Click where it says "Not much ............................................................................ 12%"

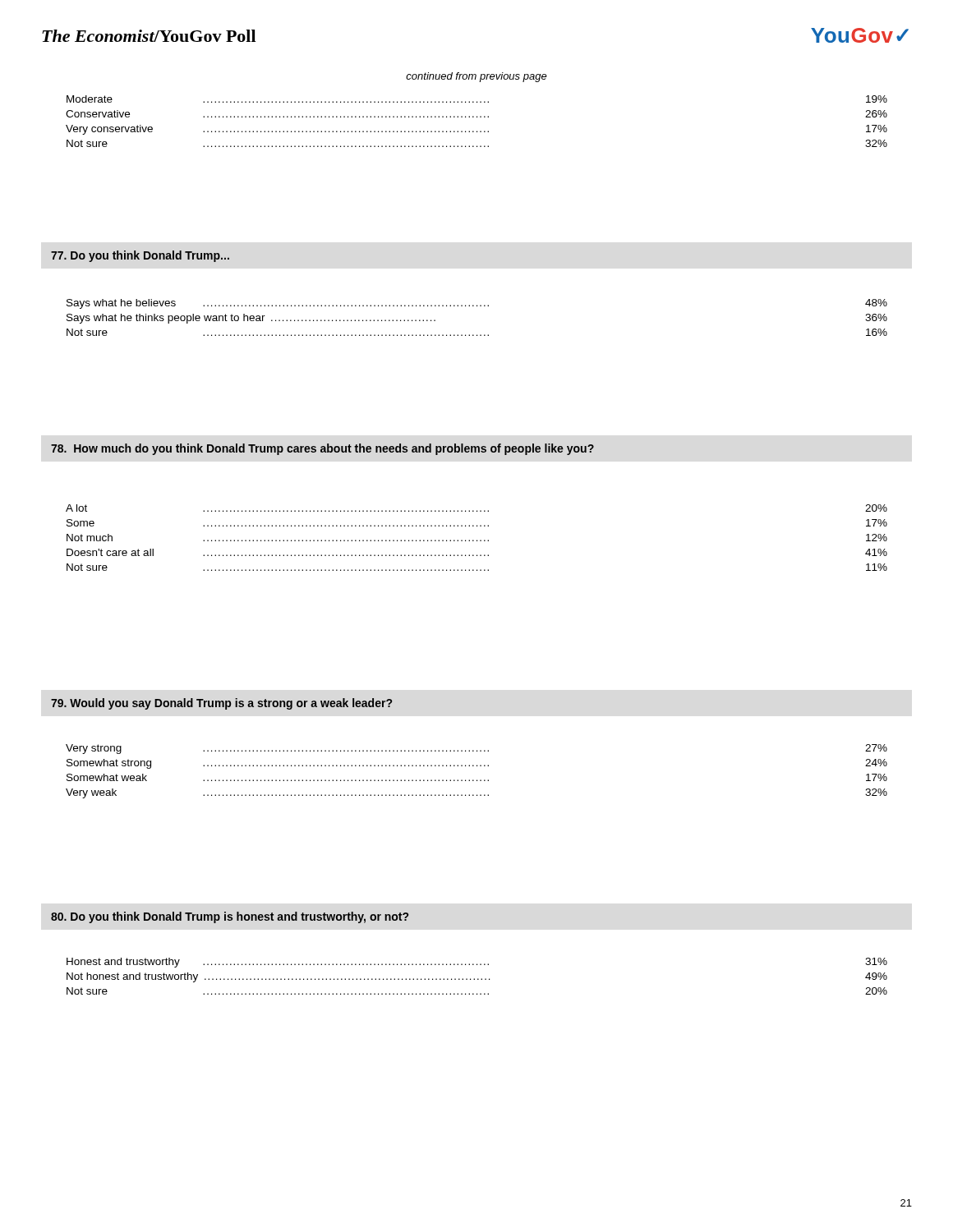coord(476,538)
